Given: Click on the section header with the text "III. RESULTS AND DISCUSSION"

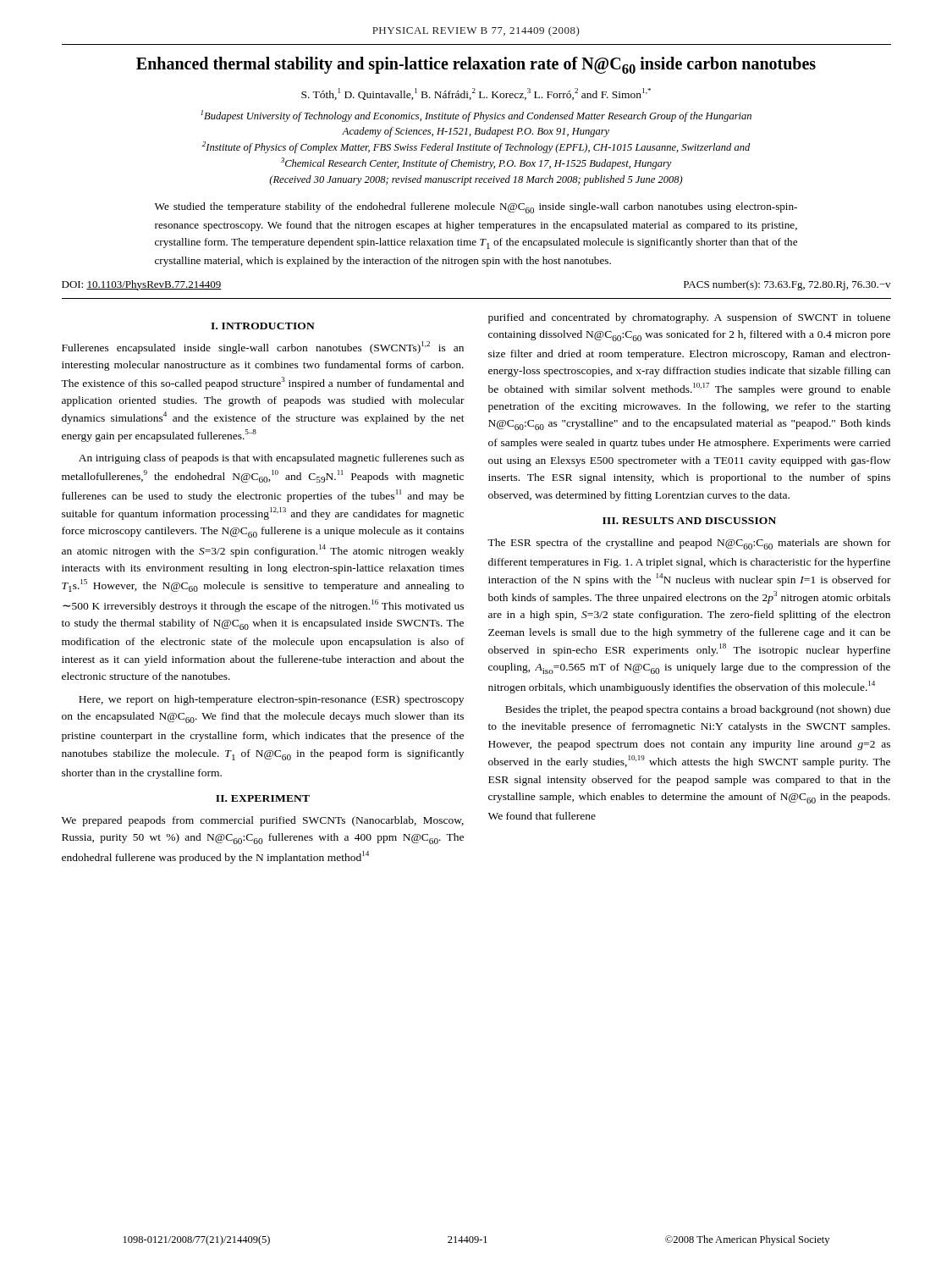Looking at the screenshot, I should tap(689, 520).
